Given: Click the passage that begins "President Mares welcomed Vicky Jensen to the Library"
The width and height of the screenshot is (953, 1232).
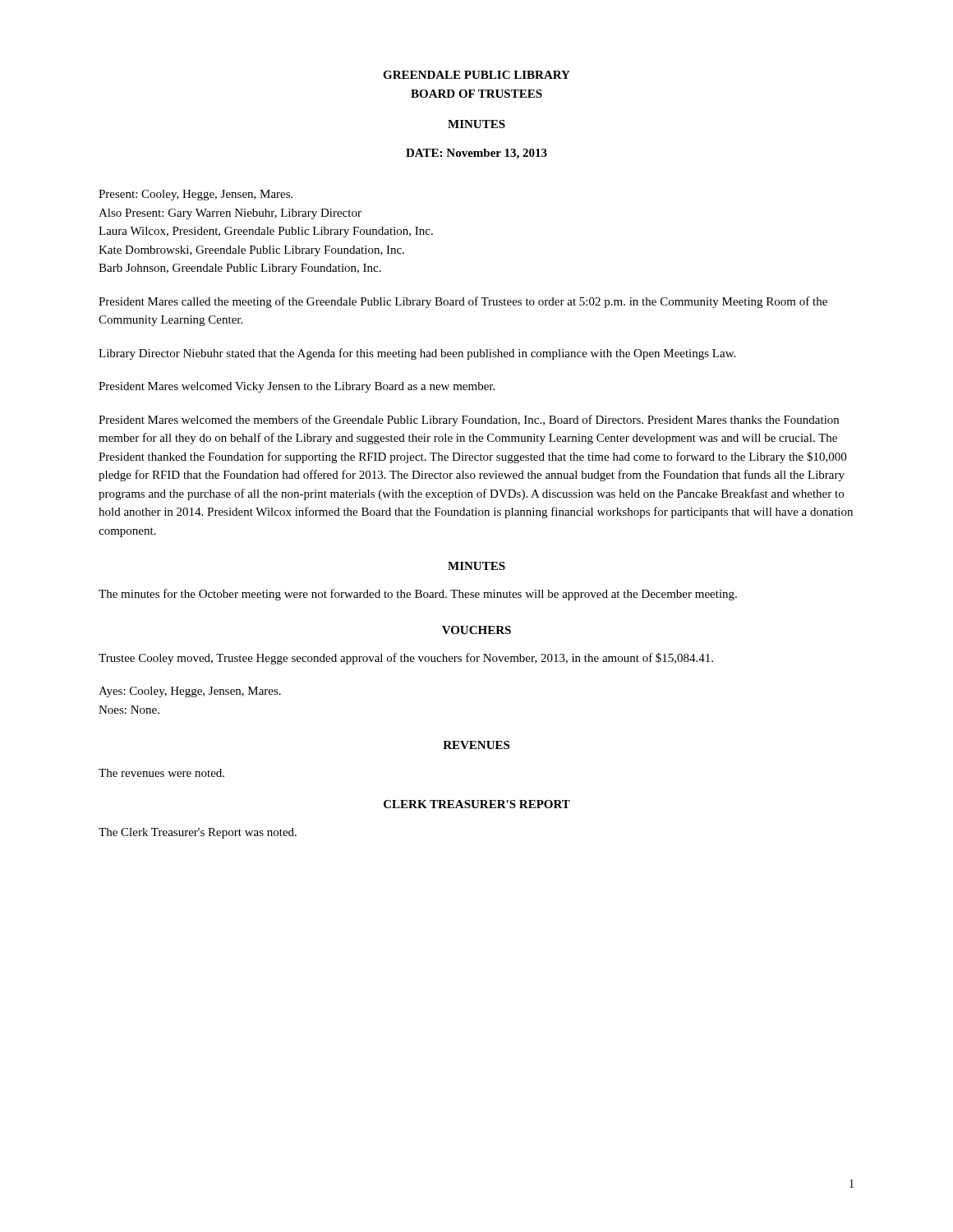Looking at the screenshot, I should [297, 386].
